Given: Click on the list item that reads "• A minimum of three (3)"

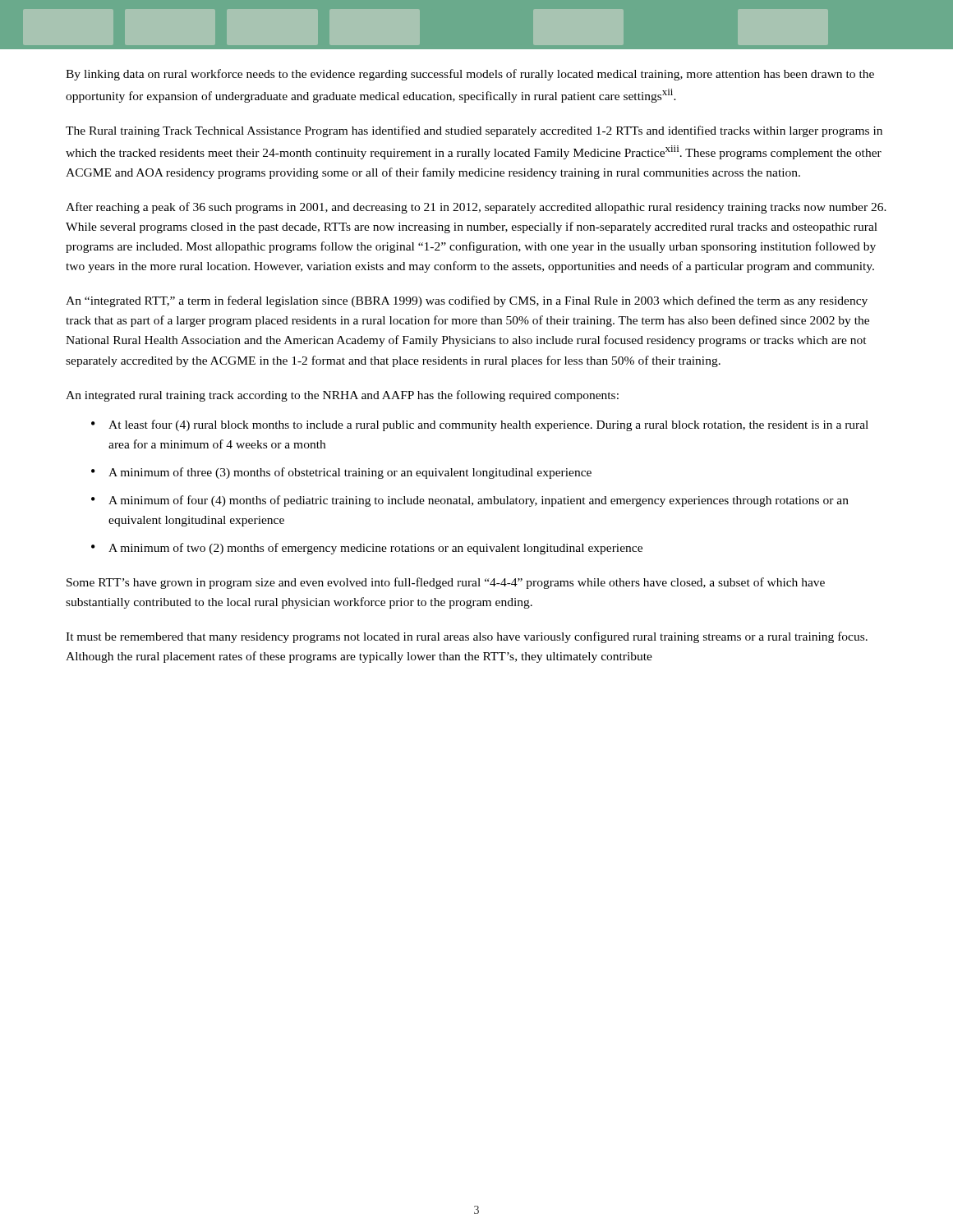Looking at the screenshot, I should click(341, 472).
